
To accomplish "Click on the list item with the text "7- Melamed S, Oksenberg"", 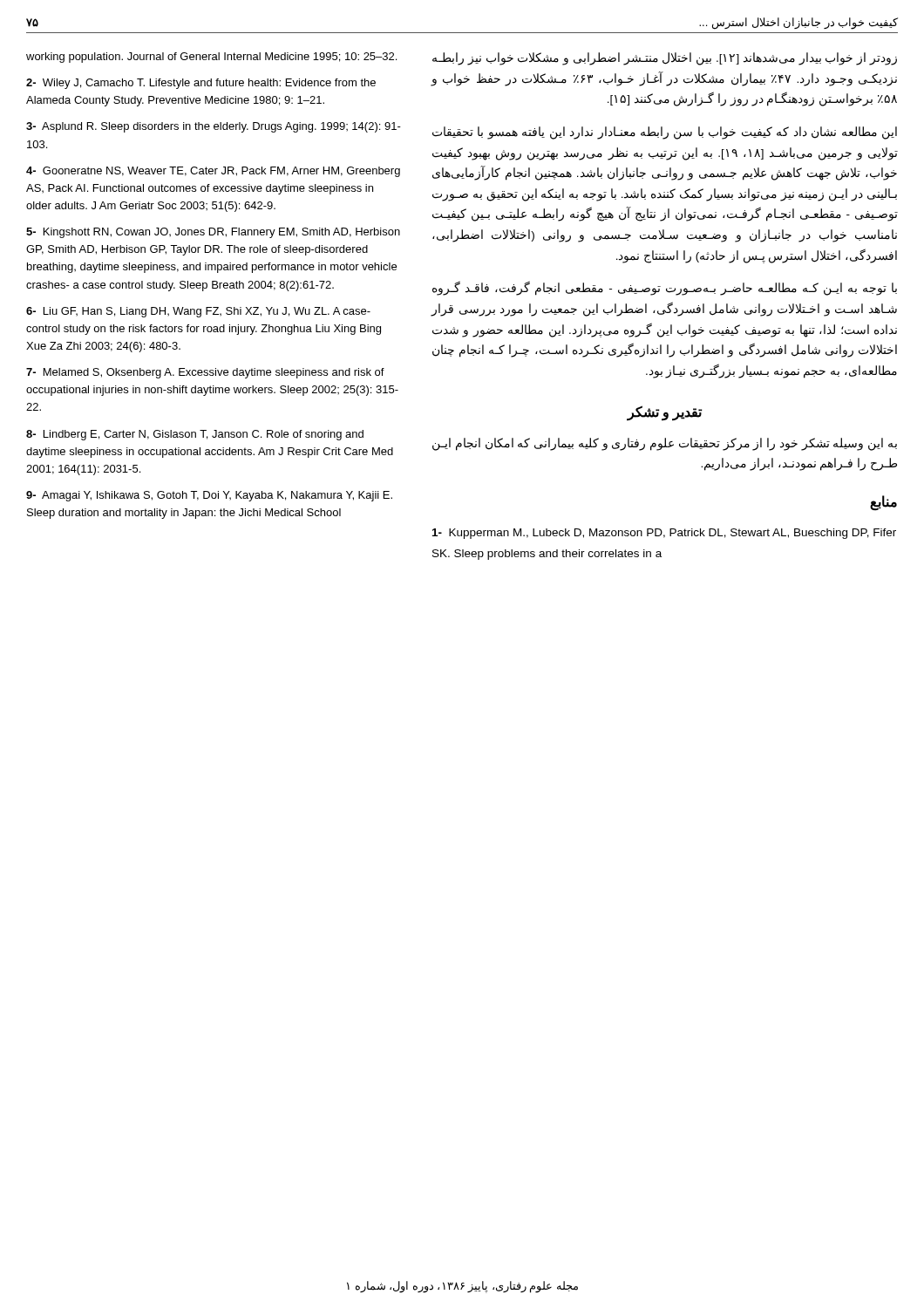I will tap(212, 390).
